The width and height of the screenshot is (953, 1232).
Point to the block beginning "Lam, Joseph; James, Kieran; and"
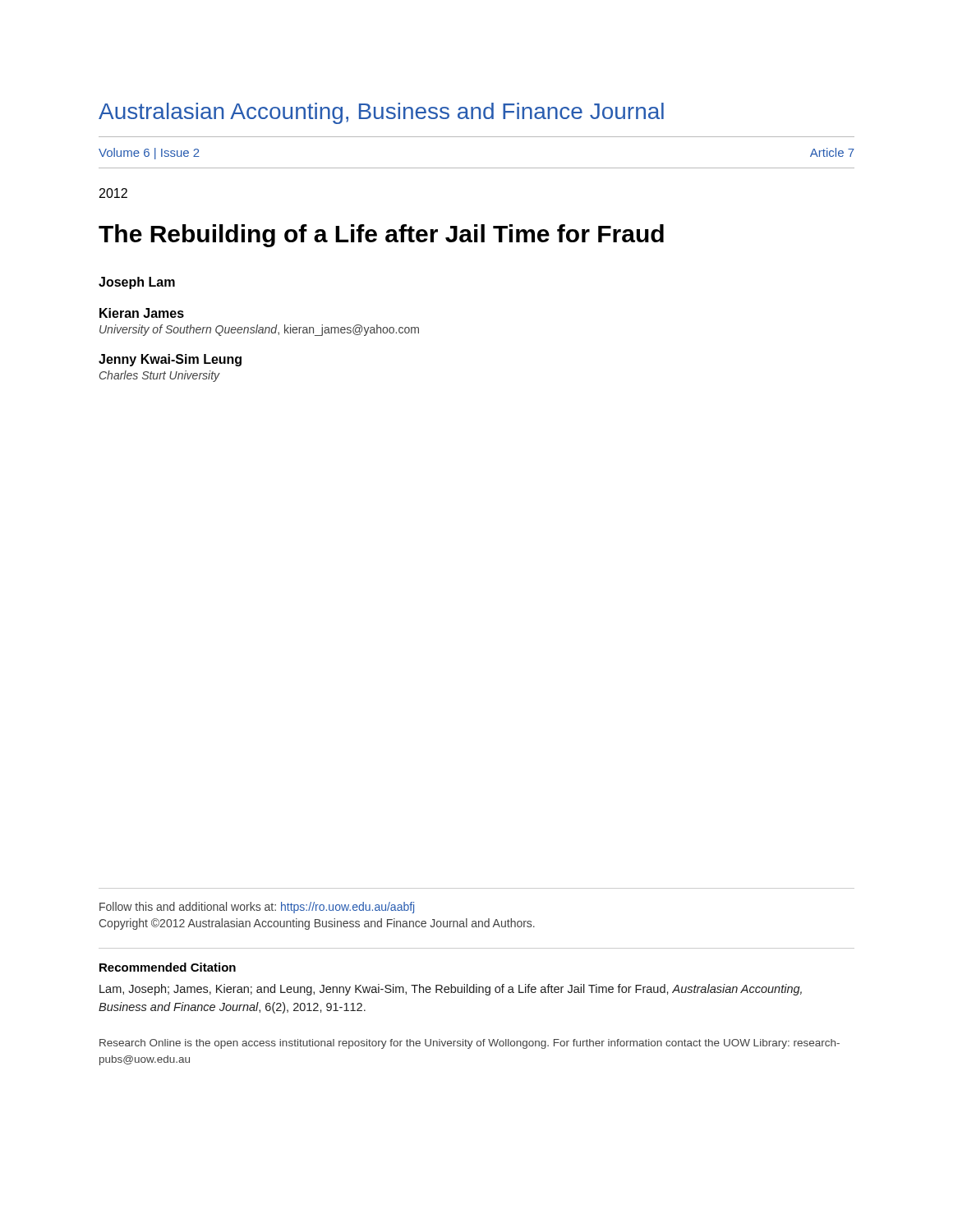pyautogui.click(x=451, y=998)
